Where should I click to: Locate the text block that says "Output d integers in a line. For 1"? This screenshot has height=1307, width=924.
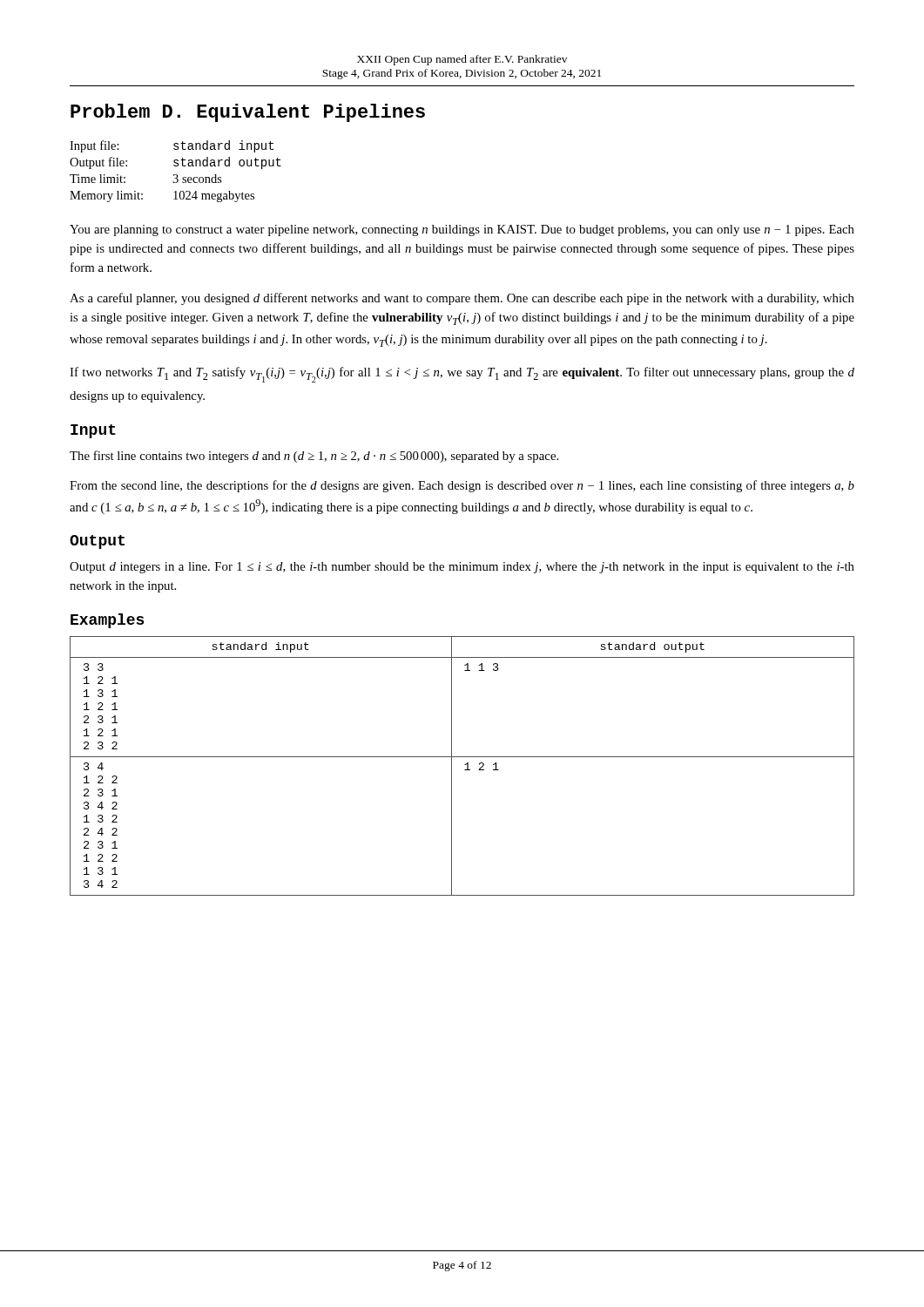[x=462, y=576]
